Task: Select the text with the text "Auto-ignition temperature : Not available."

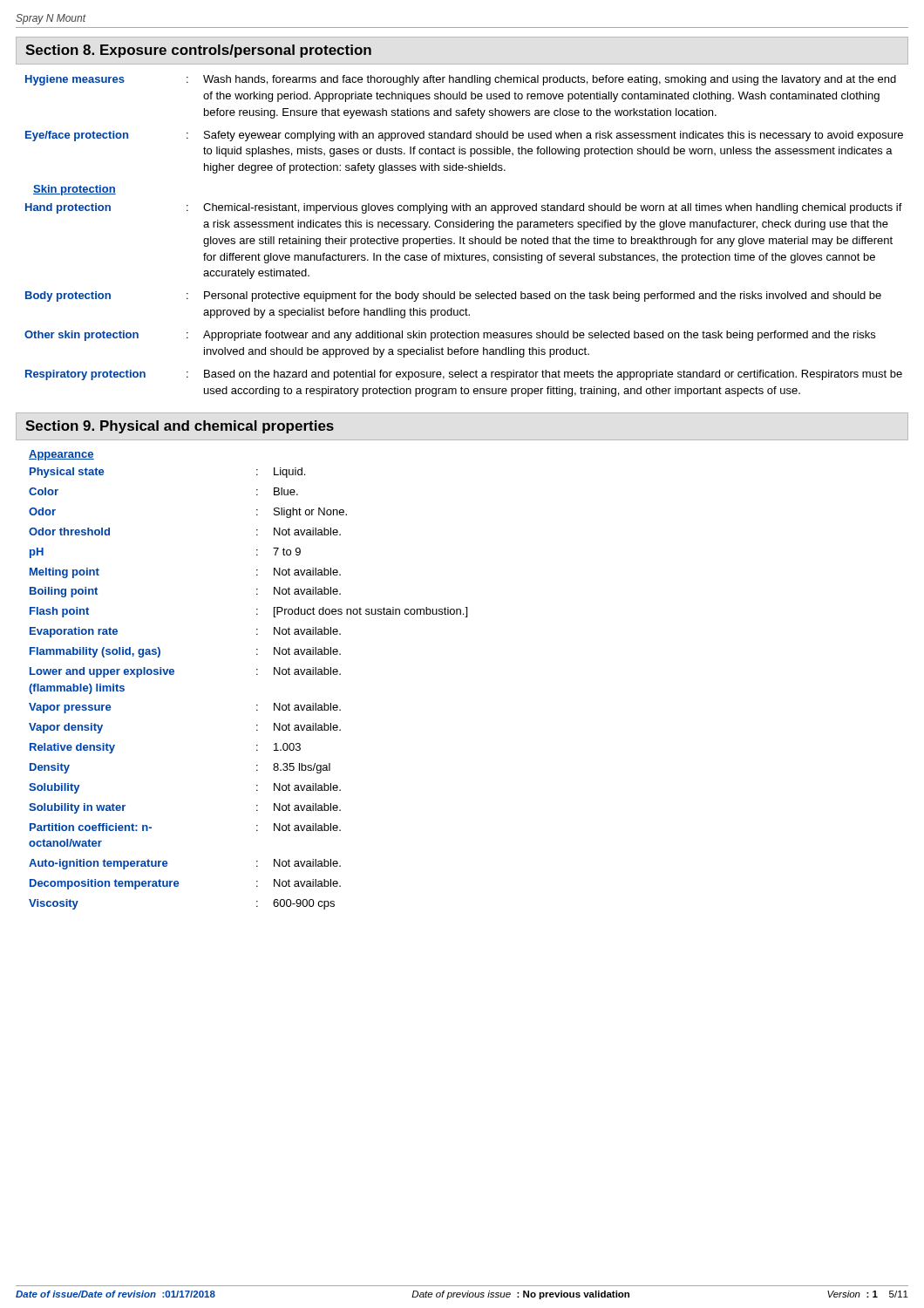Action: tap(95, 864)
